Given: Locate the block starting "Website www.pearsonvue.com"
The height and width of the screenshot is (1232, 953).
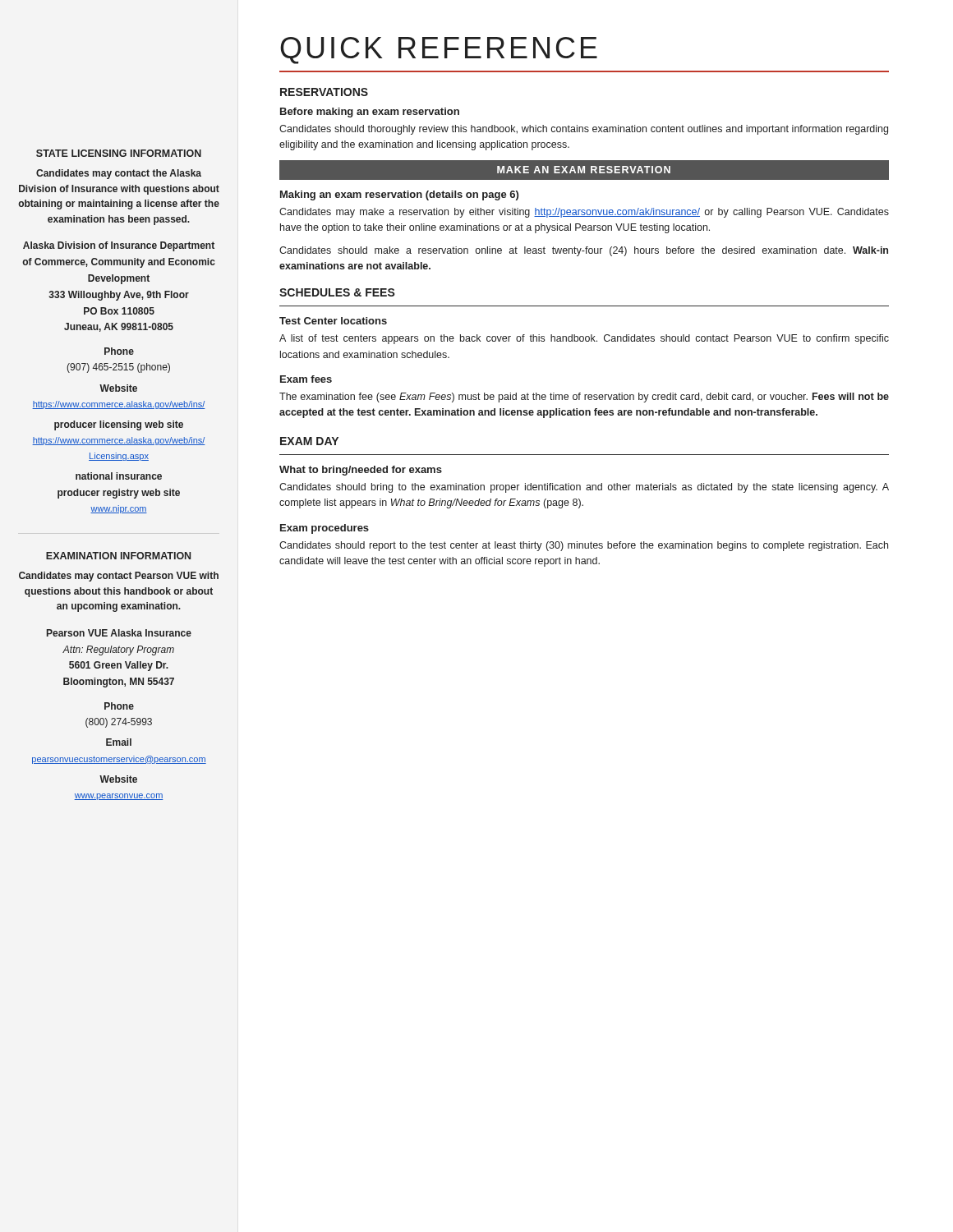Looking at the screenshot, I should pyautogui.click(x=119, y=787).
